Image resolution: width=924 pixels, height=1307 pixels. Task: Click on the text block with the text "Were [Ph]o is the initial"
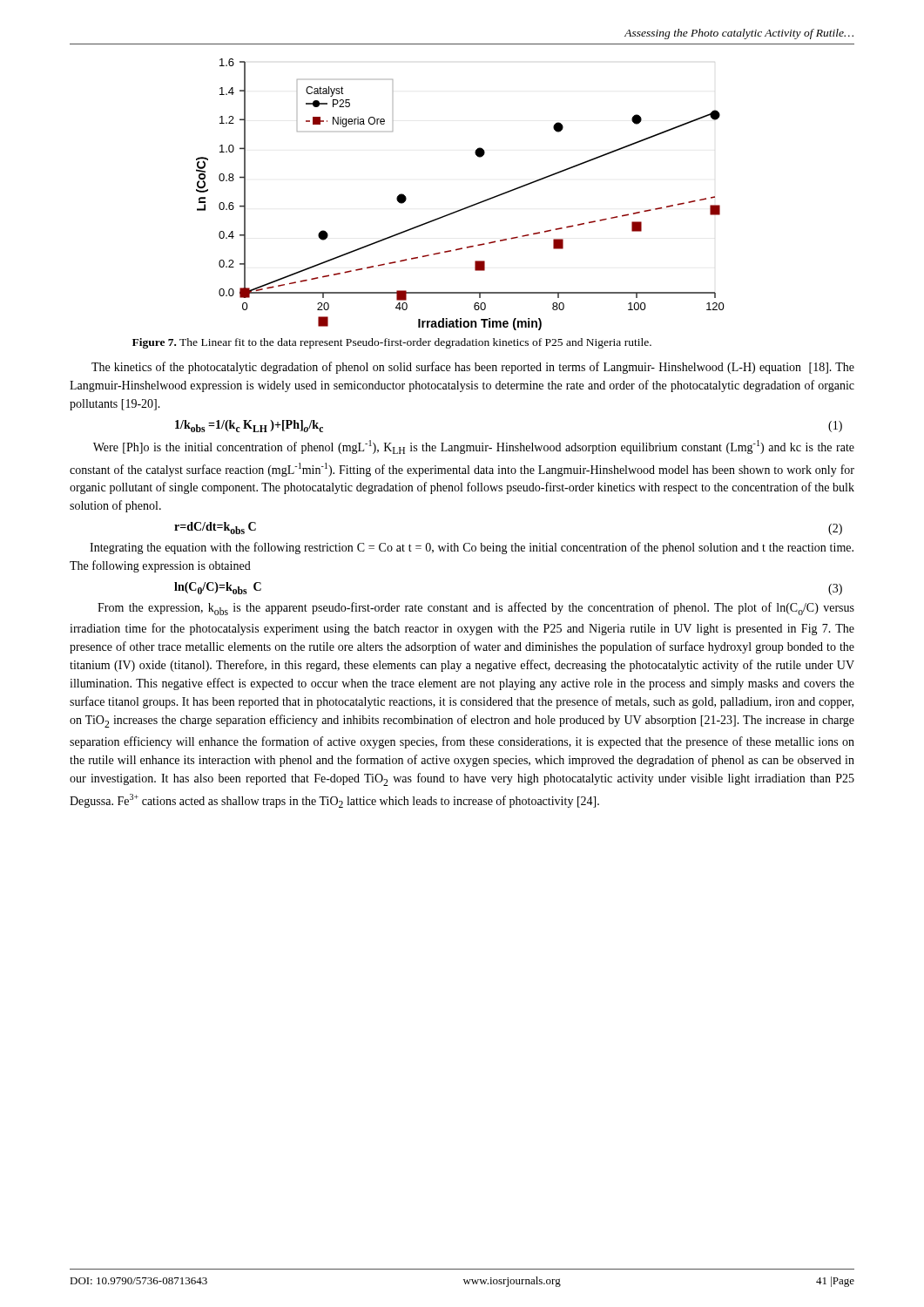click(462, 475)
